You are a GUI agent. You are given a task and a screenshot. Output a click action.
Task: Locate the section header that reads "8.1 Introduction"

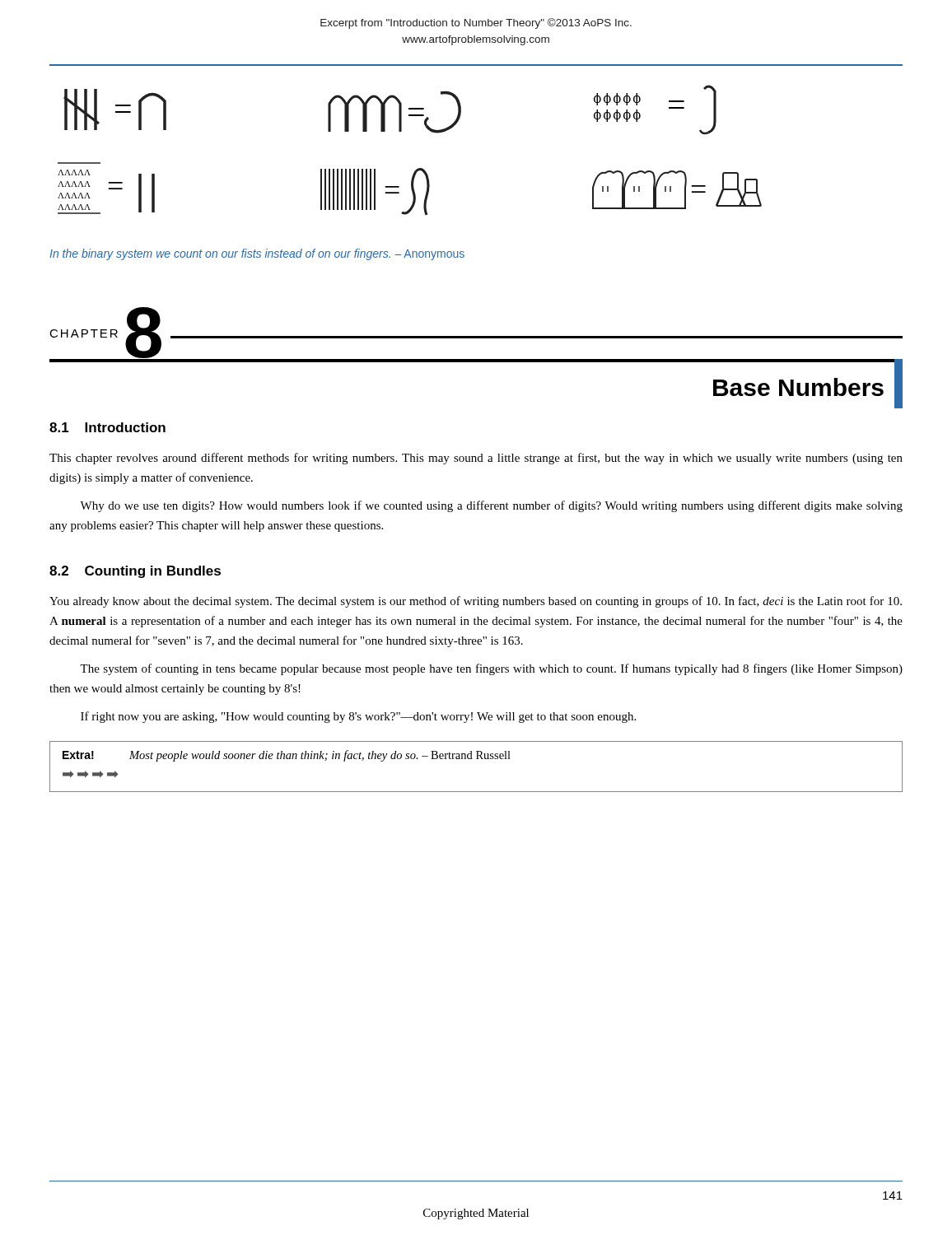108,428
